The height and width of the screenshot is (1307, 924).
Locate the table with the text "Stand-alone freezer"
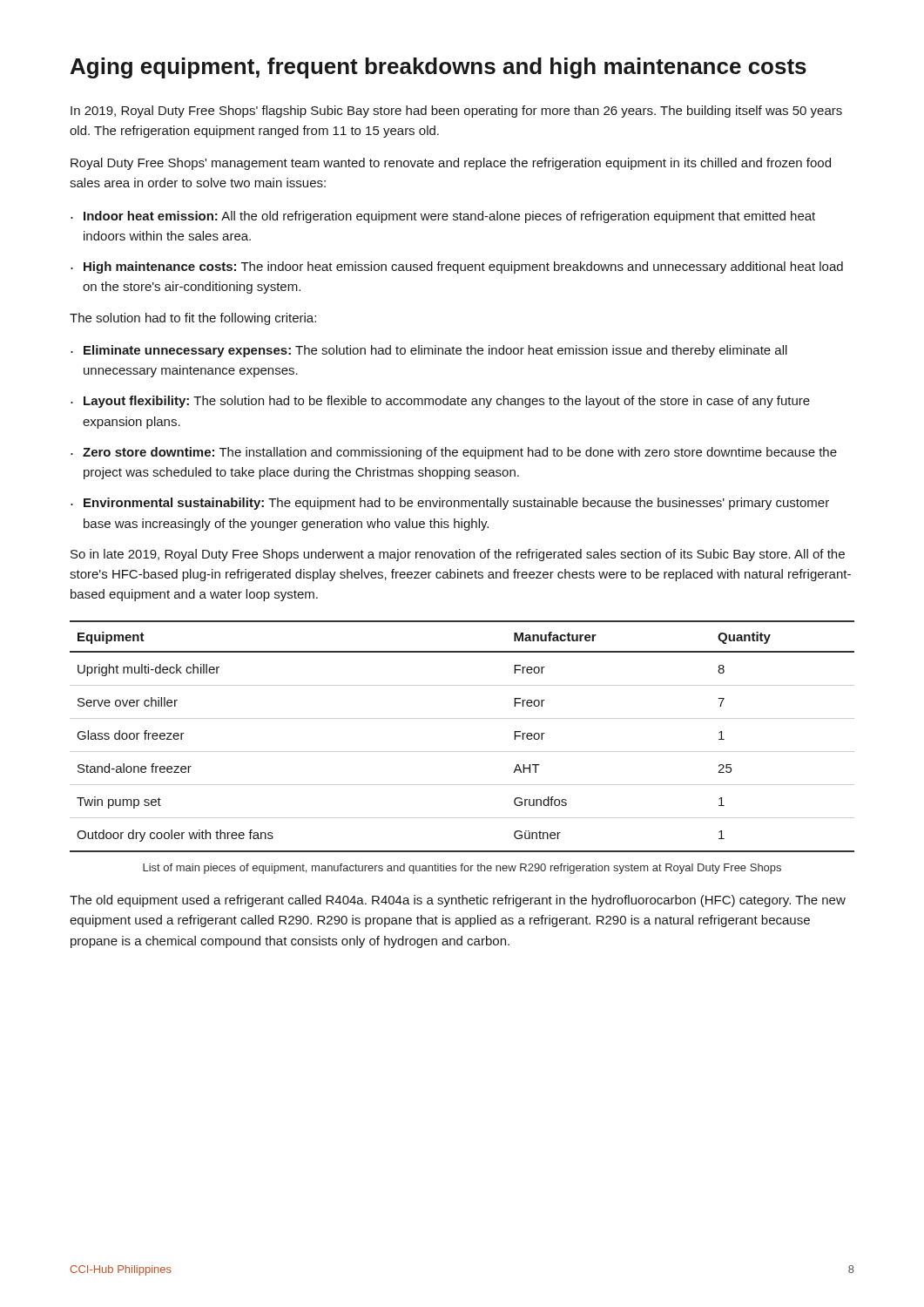pyautogui.click(x=462, y=736)
